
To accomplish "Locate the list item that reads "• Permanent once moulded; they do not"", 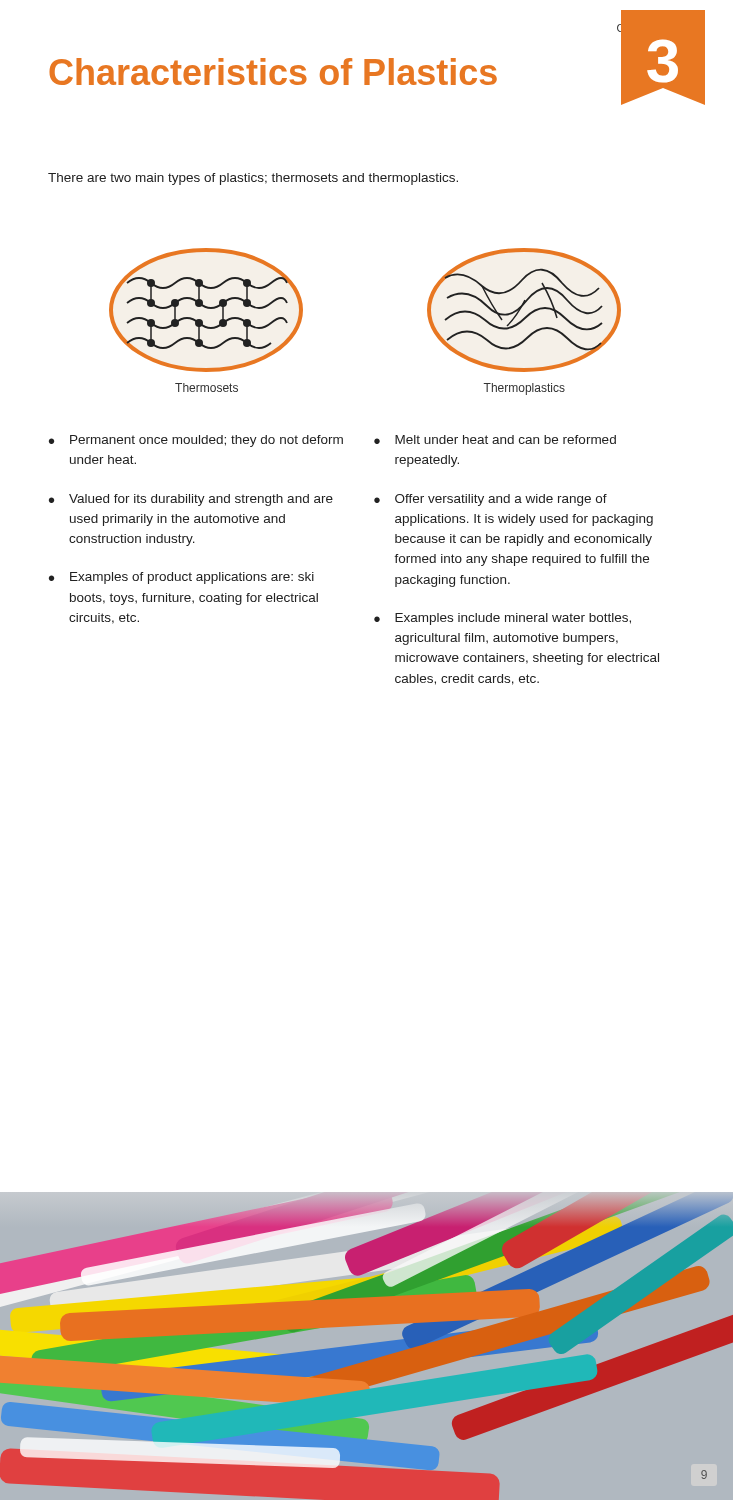I will (x=201, y=450).
